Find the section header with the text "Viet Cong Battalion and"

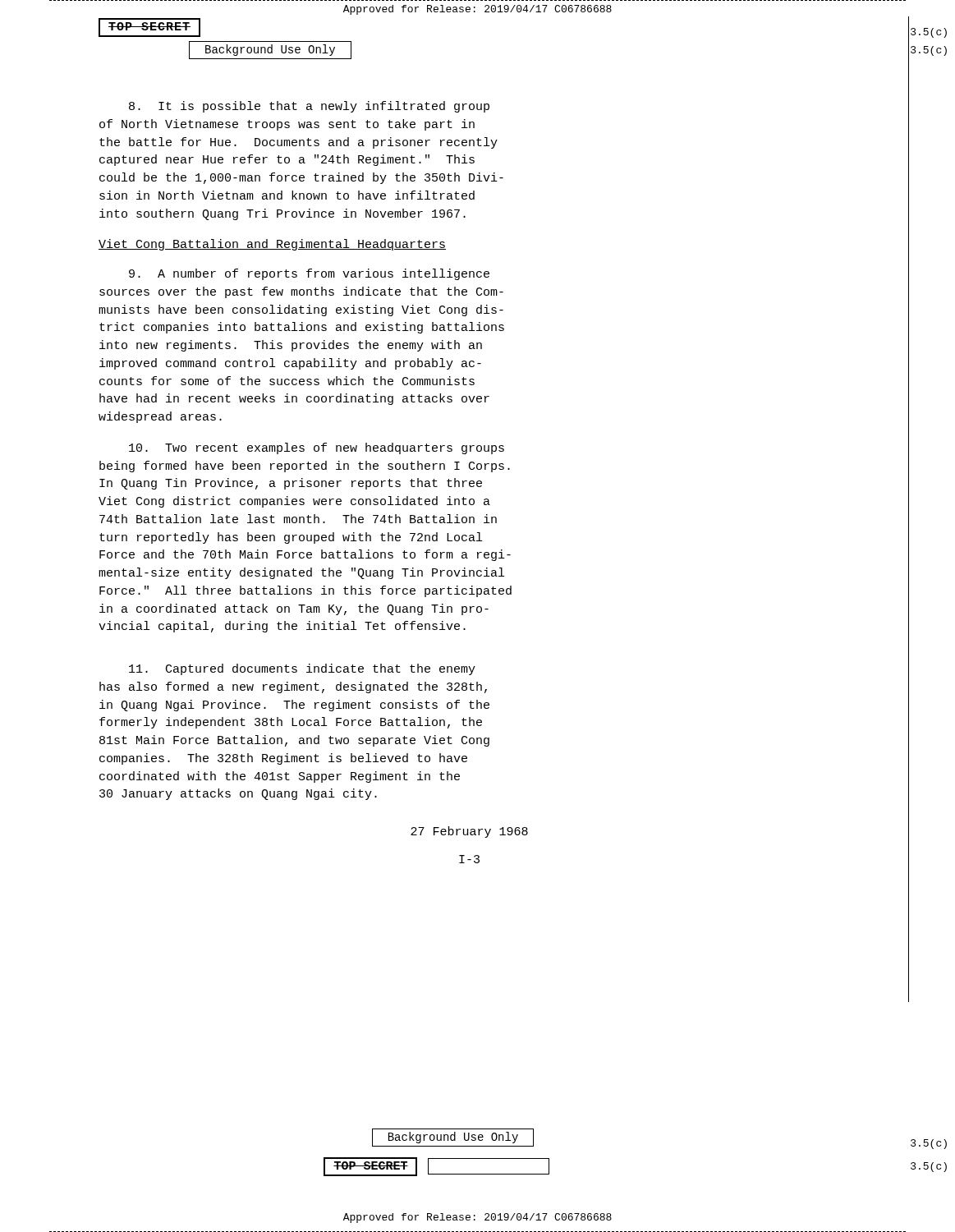(x=272, y=245)
